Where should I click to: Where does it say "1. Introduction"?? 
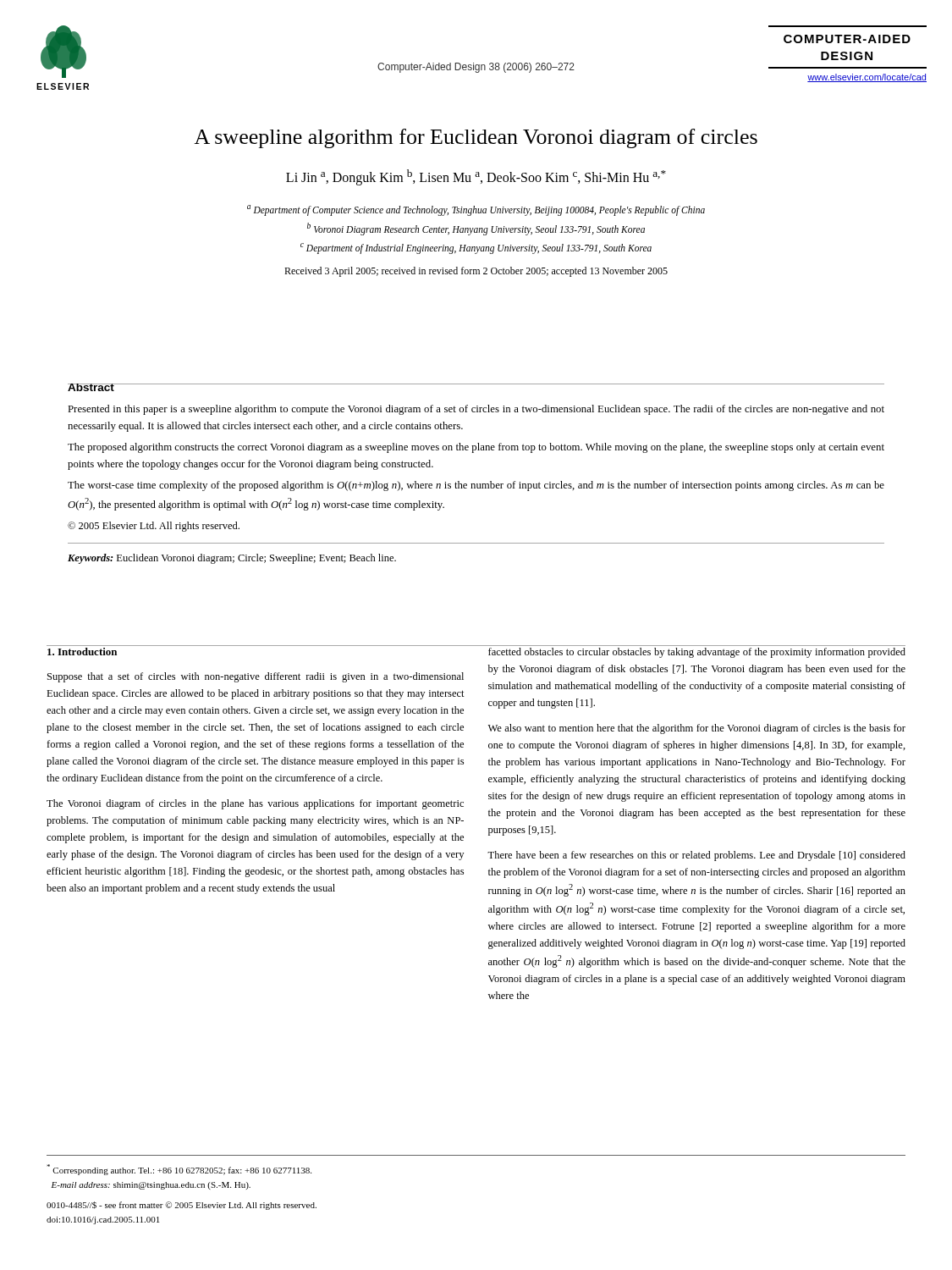coord(82,652)
